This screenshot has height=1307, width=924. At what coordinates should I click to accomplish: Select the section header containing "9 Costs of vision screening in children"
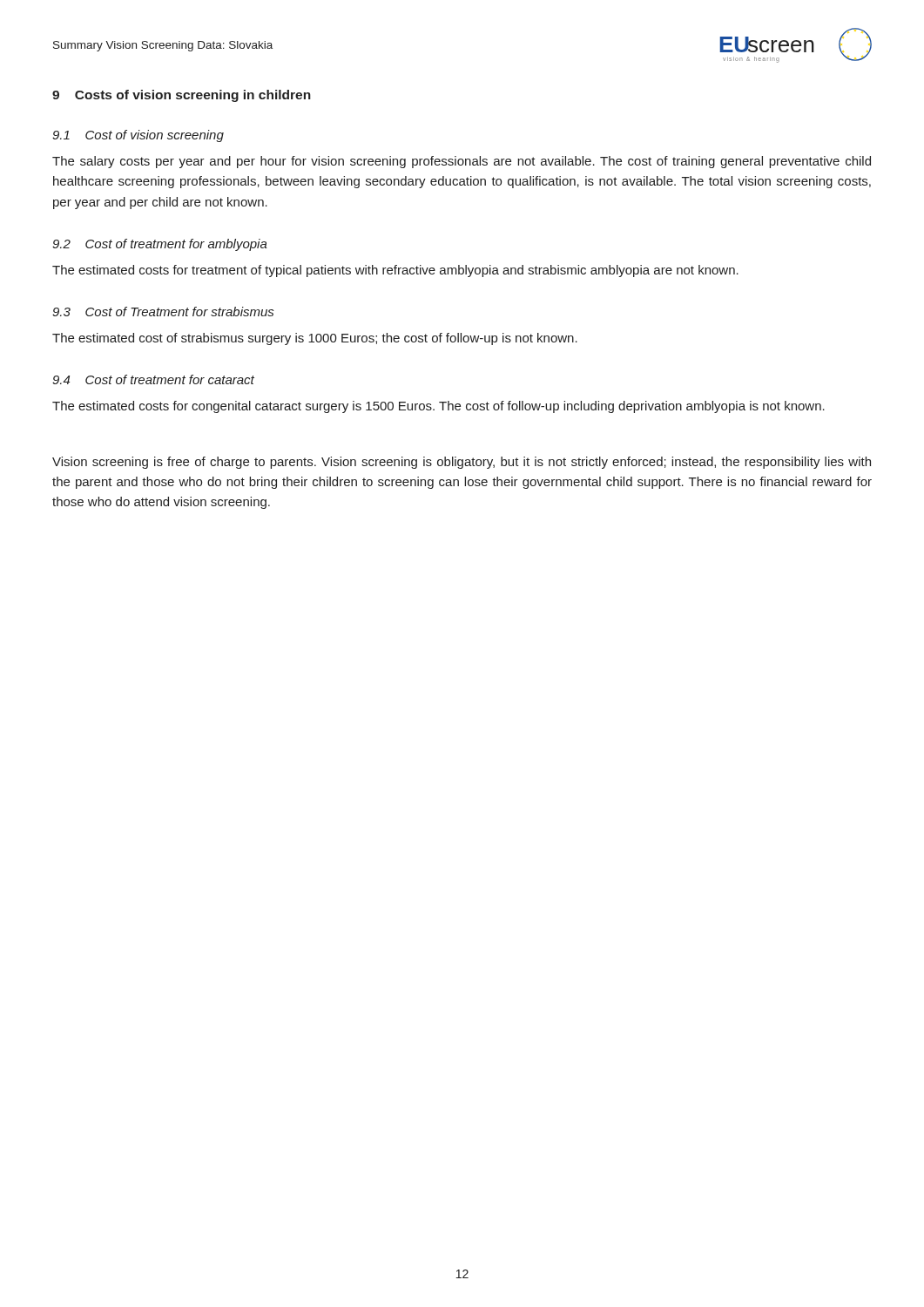(x=182, y=95)
